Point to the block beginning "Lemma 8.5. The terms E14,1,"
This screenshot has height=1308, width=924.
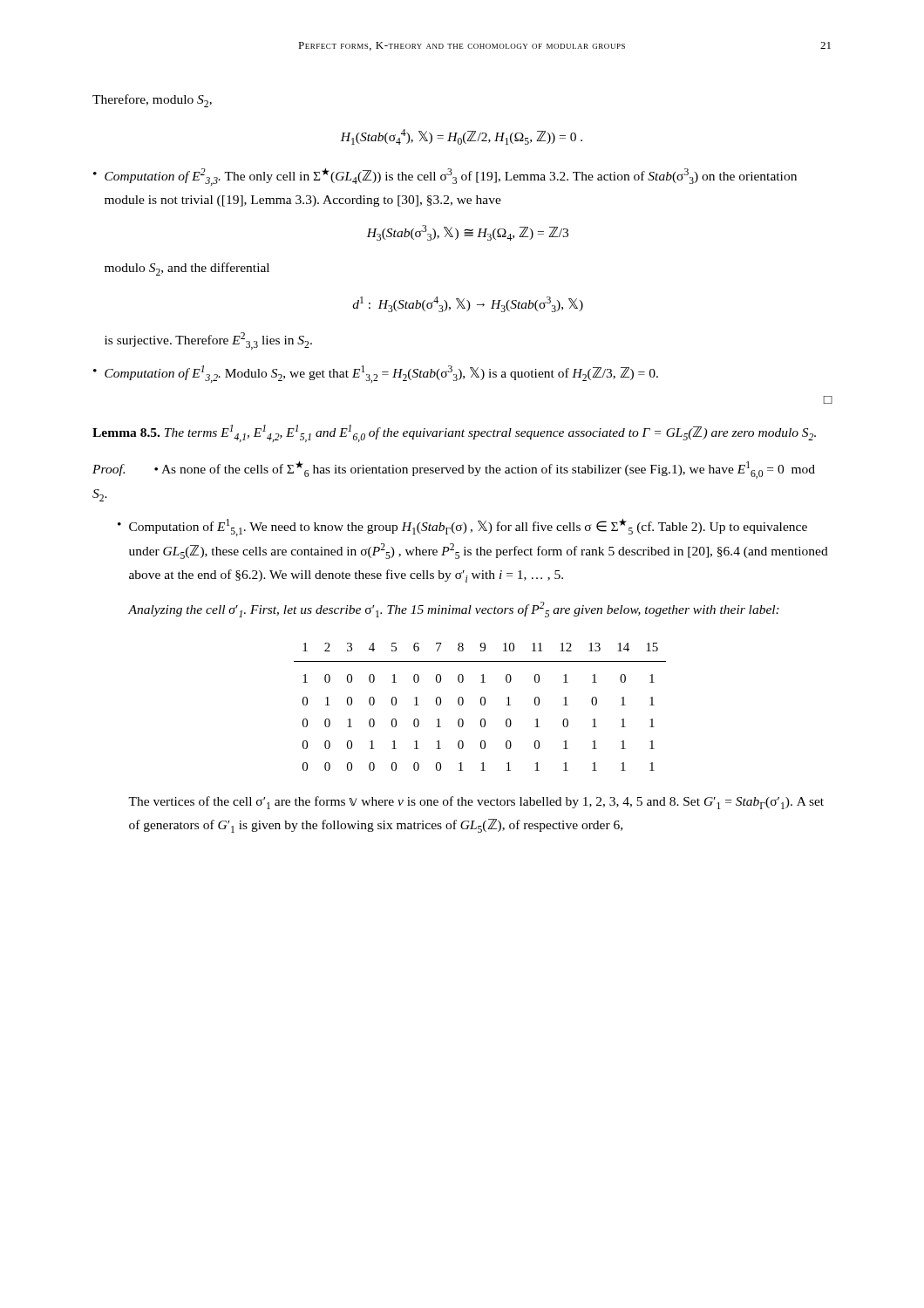455,433
